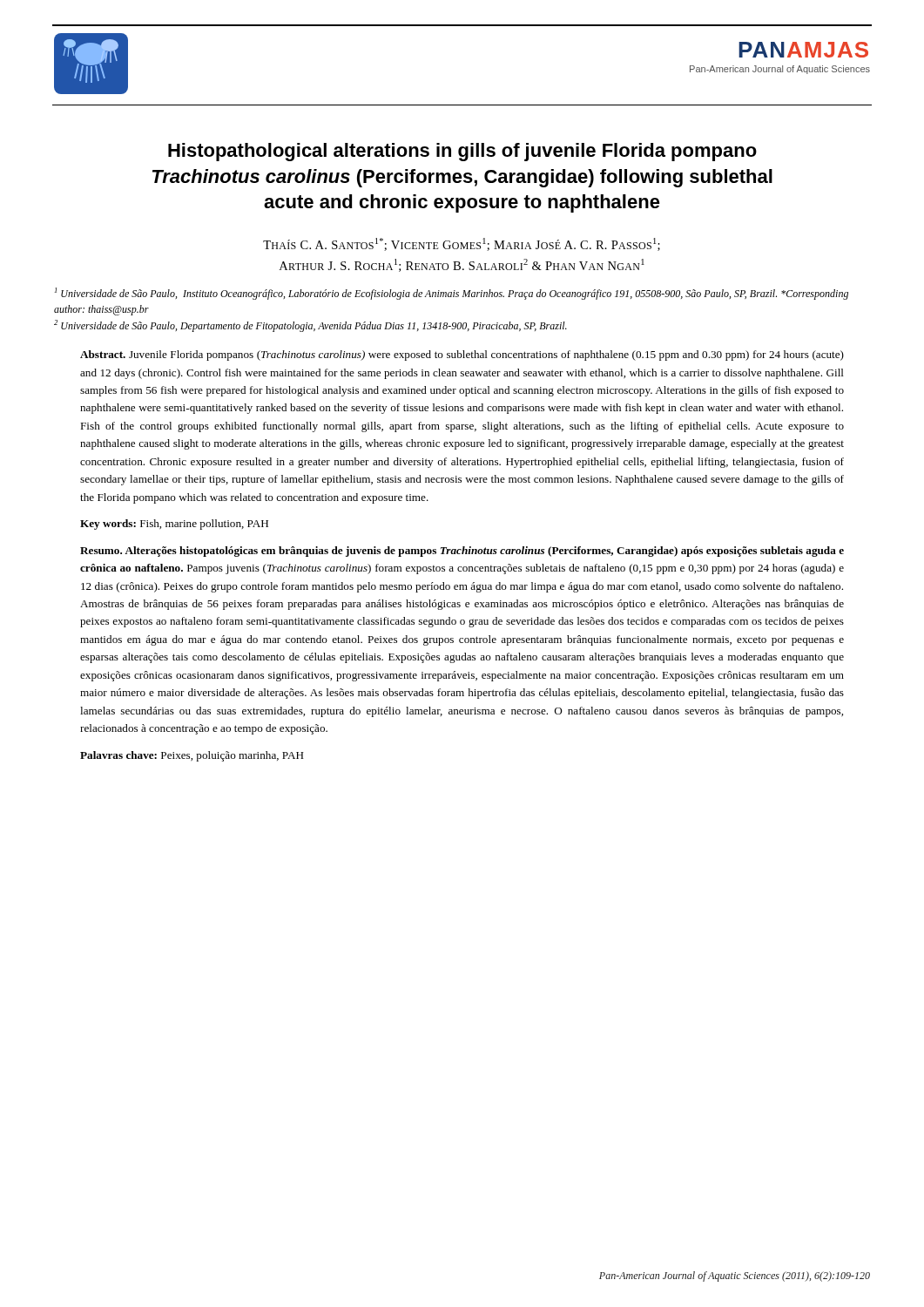Select a logo
Viewport: 924px width, 1307px height.
coord(93,64)
